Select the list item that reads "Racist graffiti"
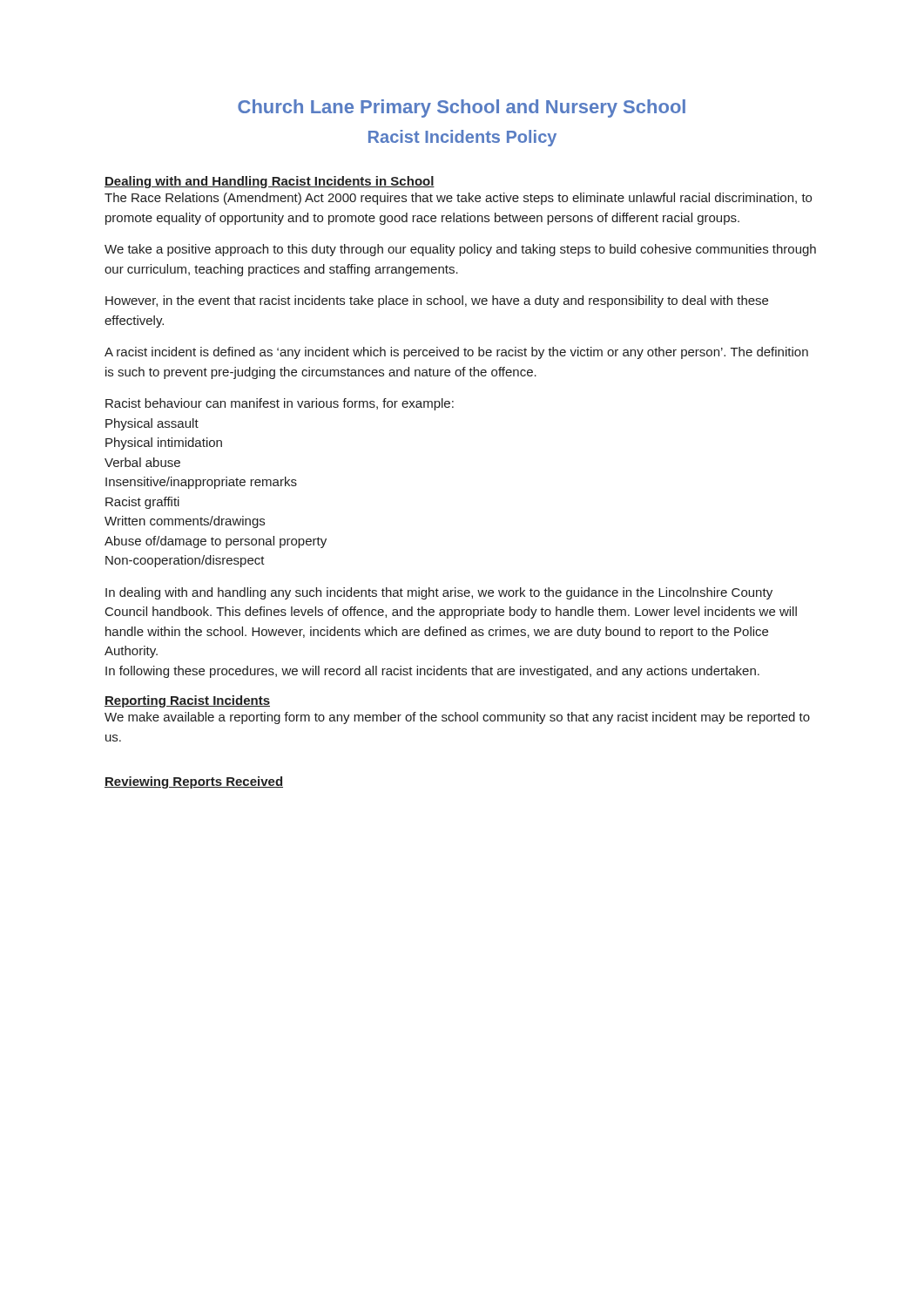The height and width of the screenshot is (1307, 924). (142, 501)
